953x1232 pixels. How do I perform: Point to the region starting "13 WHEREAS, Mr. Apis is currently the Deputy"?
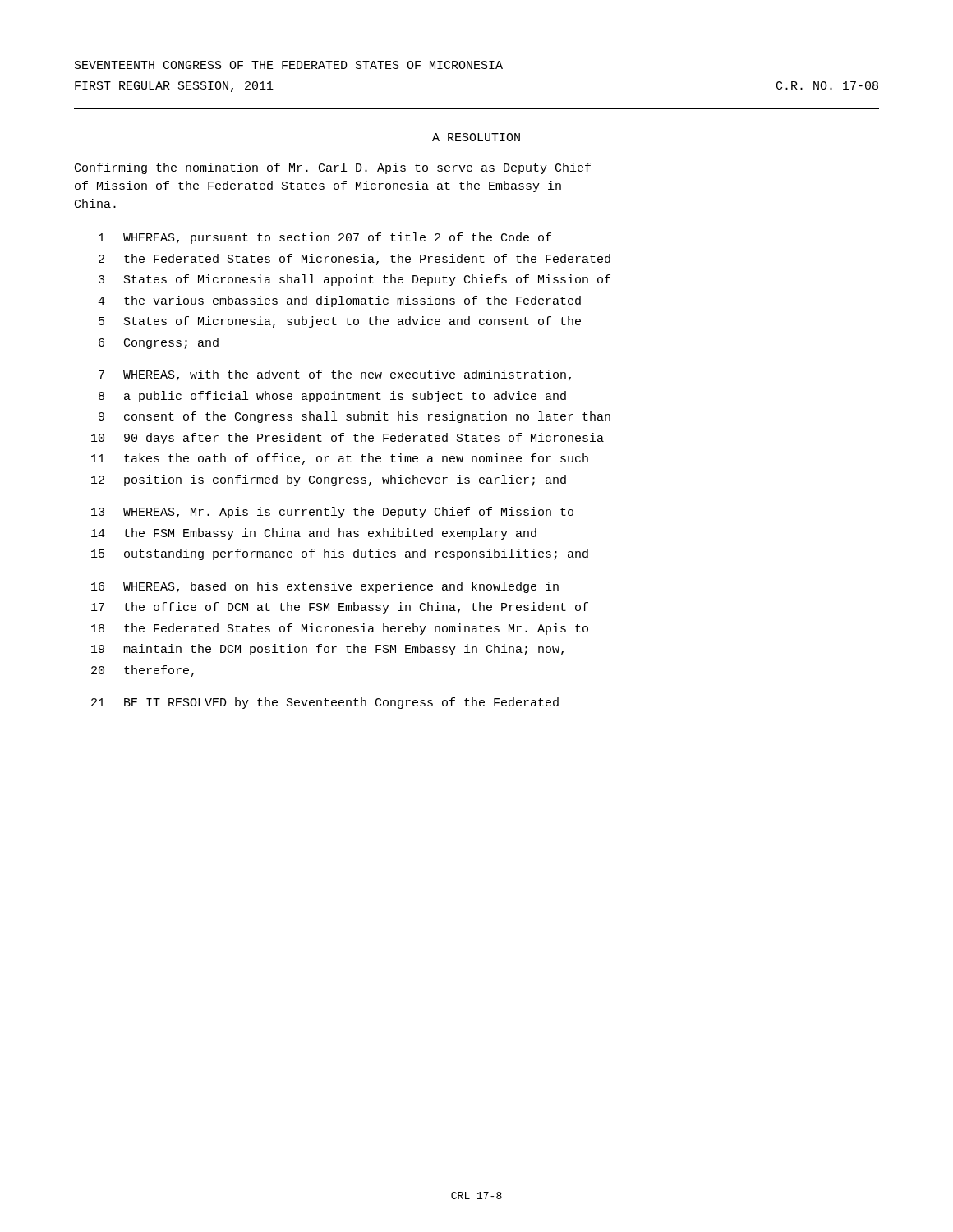pos(476,513)
